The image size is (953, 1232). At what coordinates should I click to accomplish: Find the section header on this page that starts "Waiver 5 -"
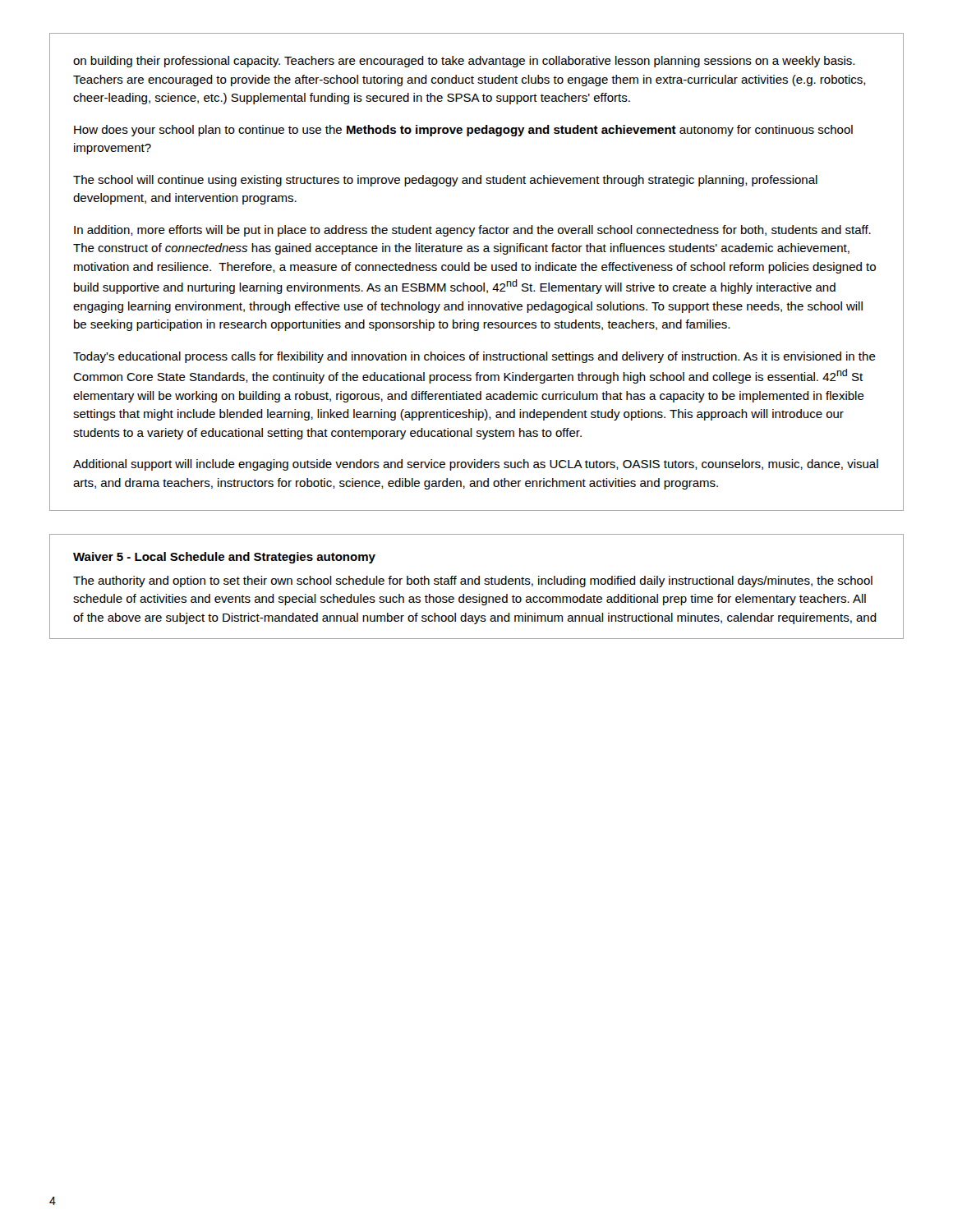click(224, 556)
